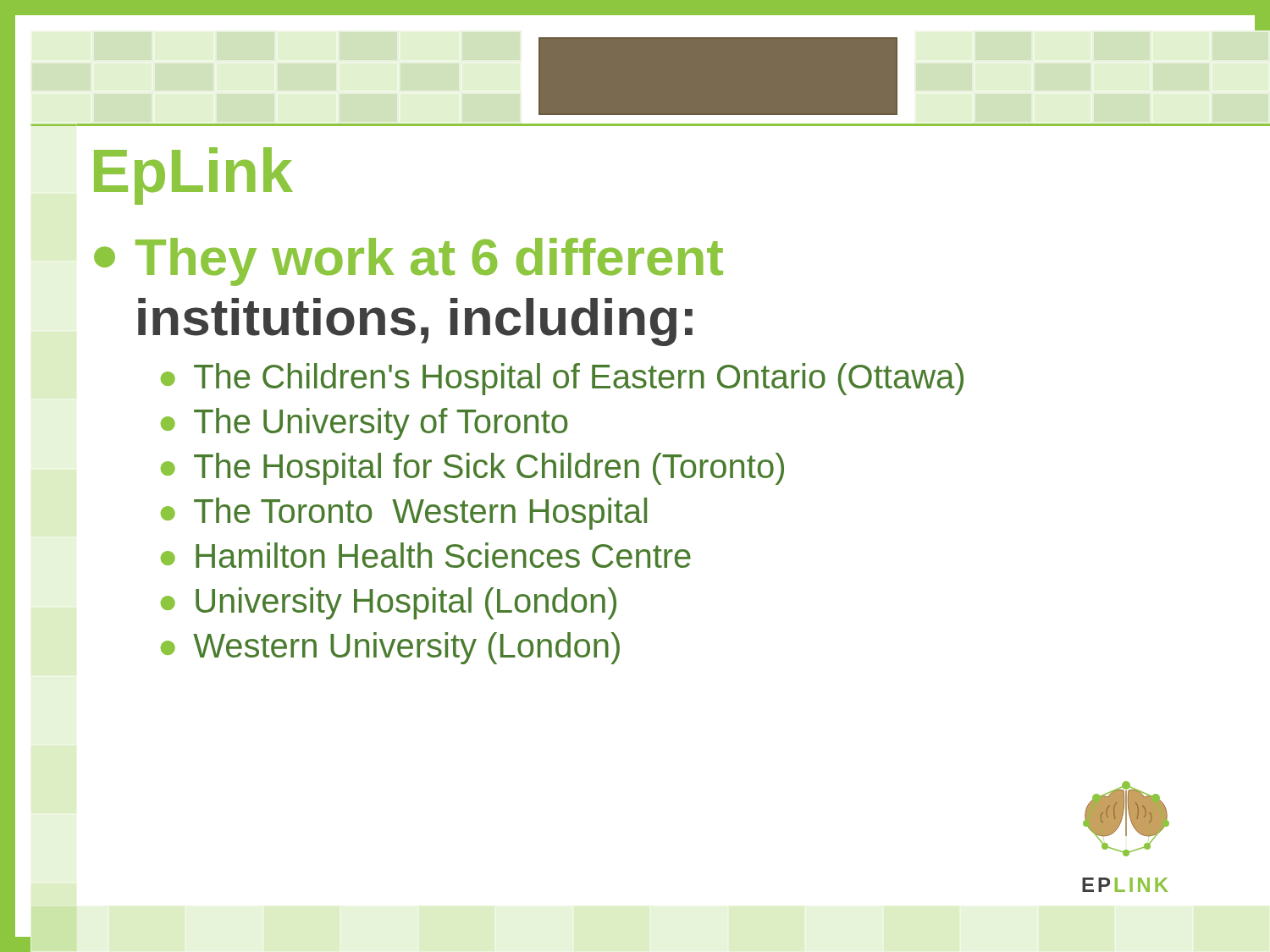Locate a logo
Viewport: 1270px width, 952px height.
tap(1126, 837)
